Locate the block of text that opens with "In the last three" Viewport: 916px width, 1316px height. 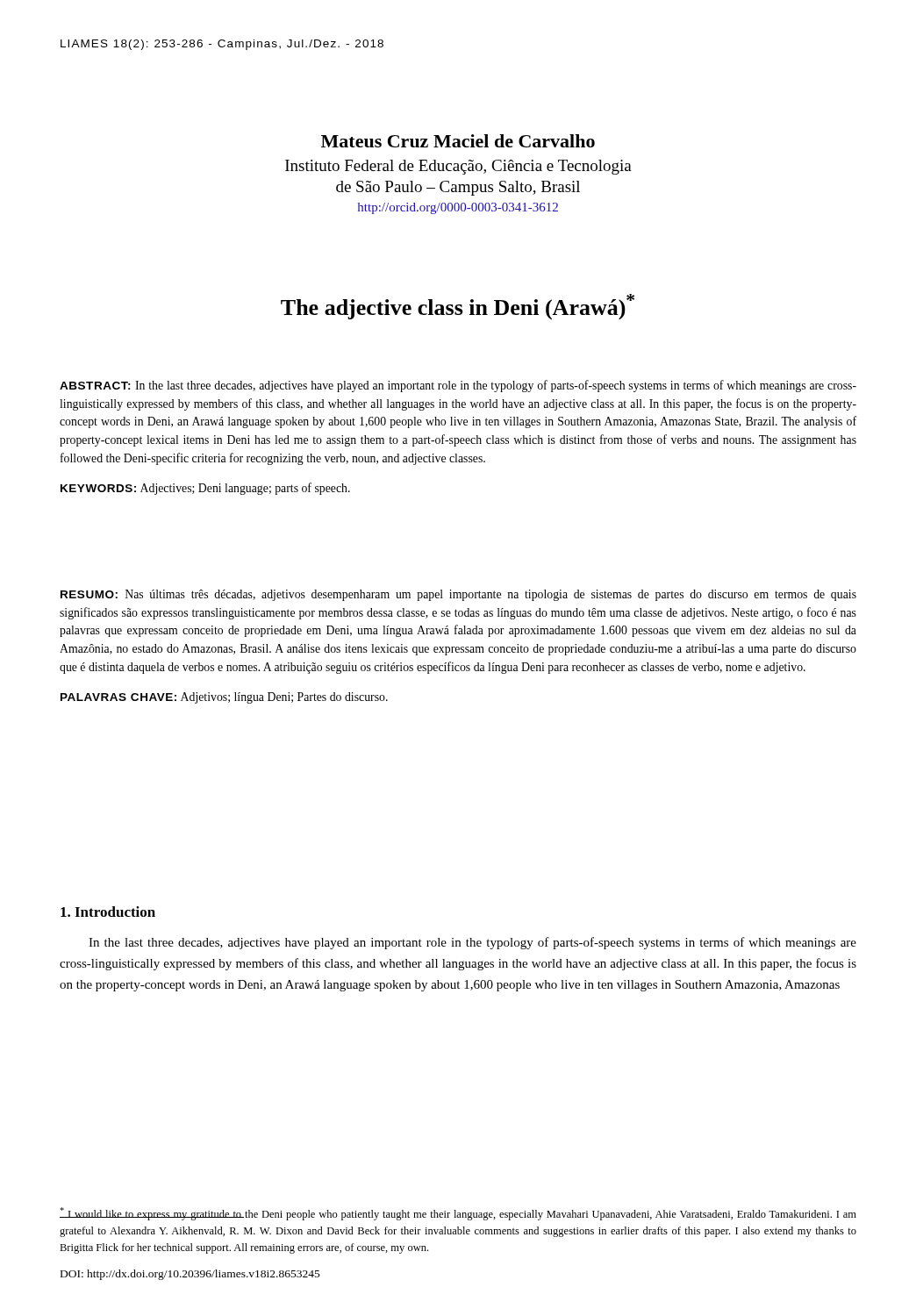458,963
